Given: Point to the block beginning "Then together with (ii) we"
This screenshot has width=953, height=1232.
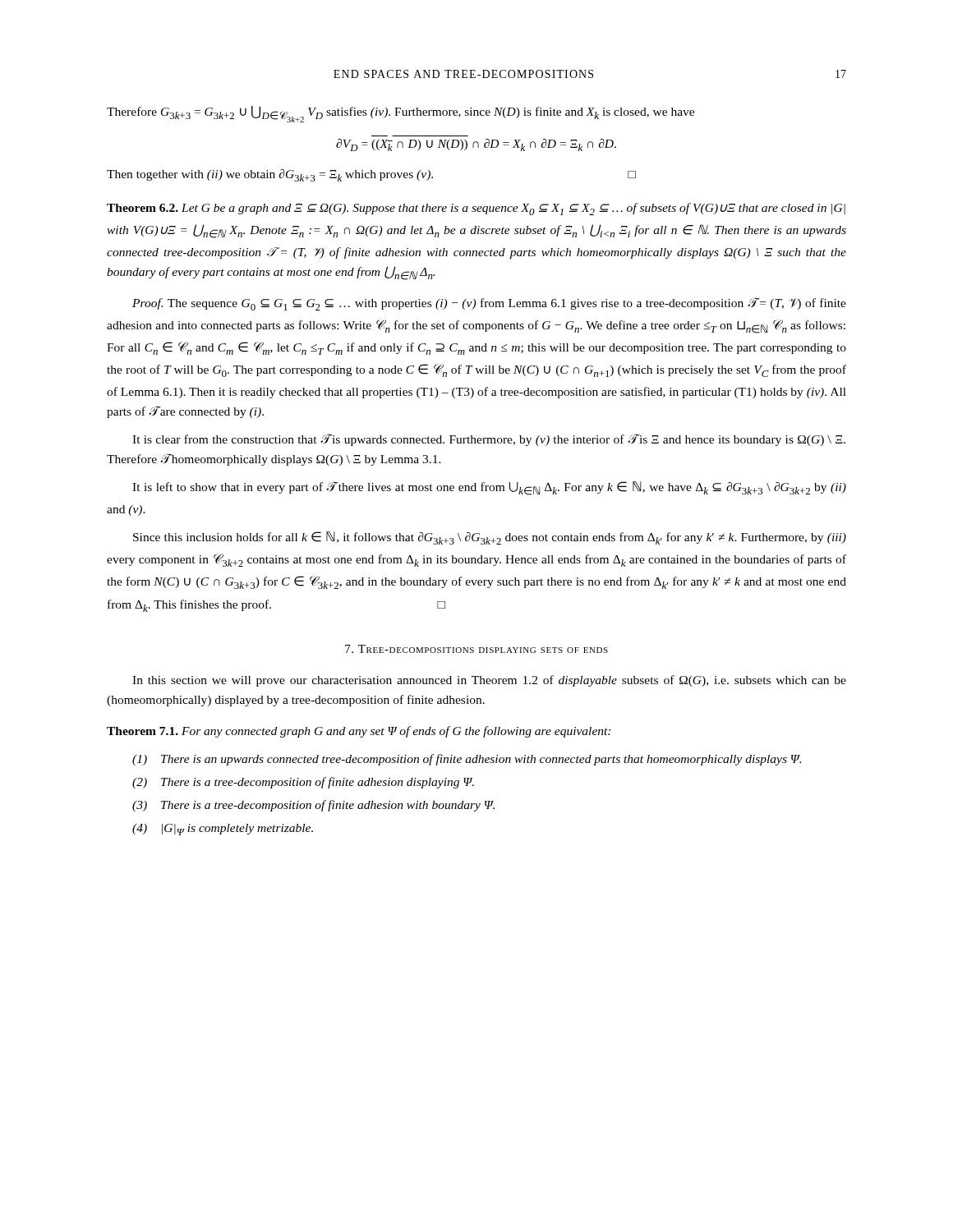Looking at the screenshot, I should [x=371, y=175].
